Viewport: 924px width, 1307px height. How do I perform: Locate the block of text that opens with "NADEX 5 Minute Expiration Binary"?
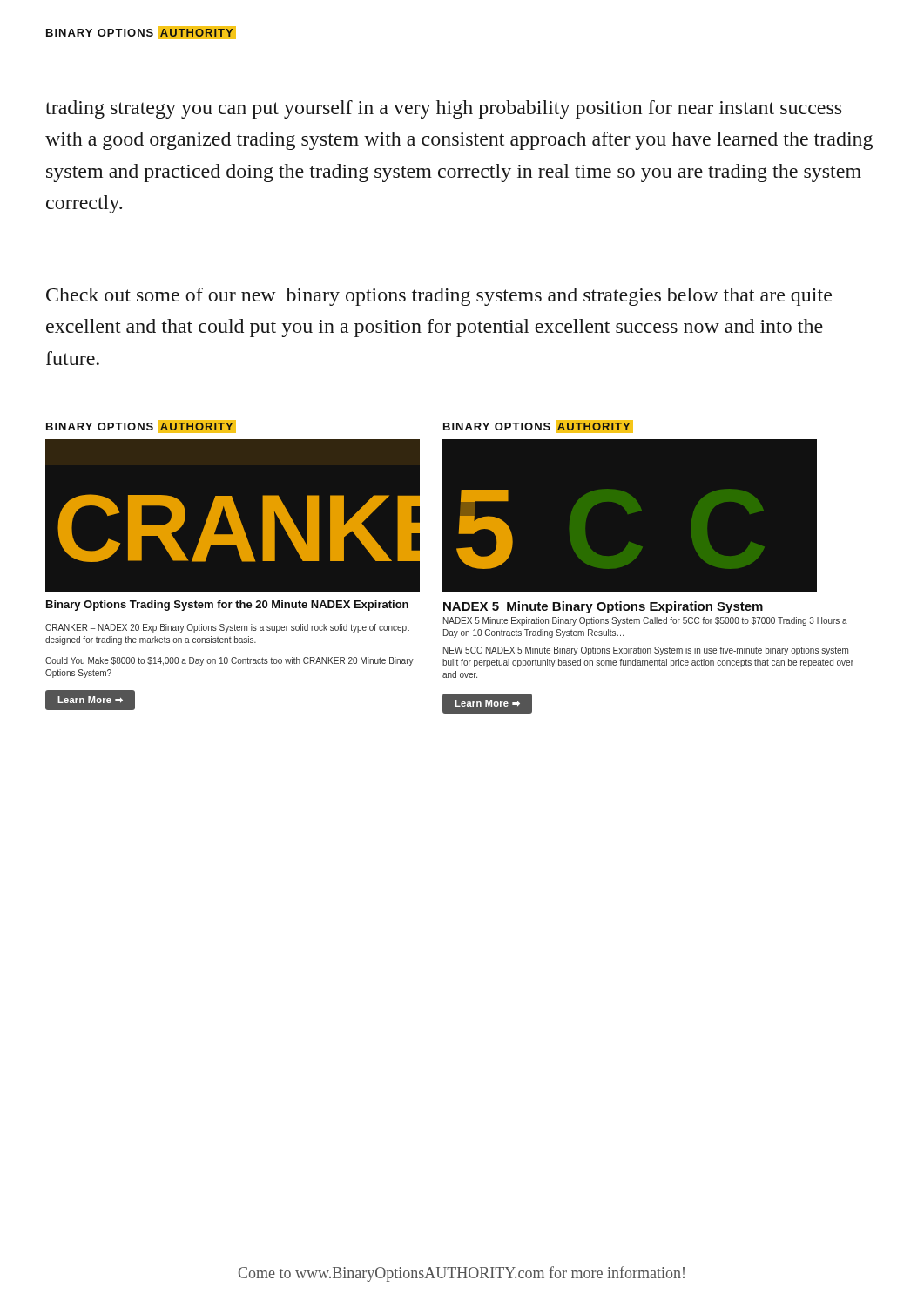point(645,627)
